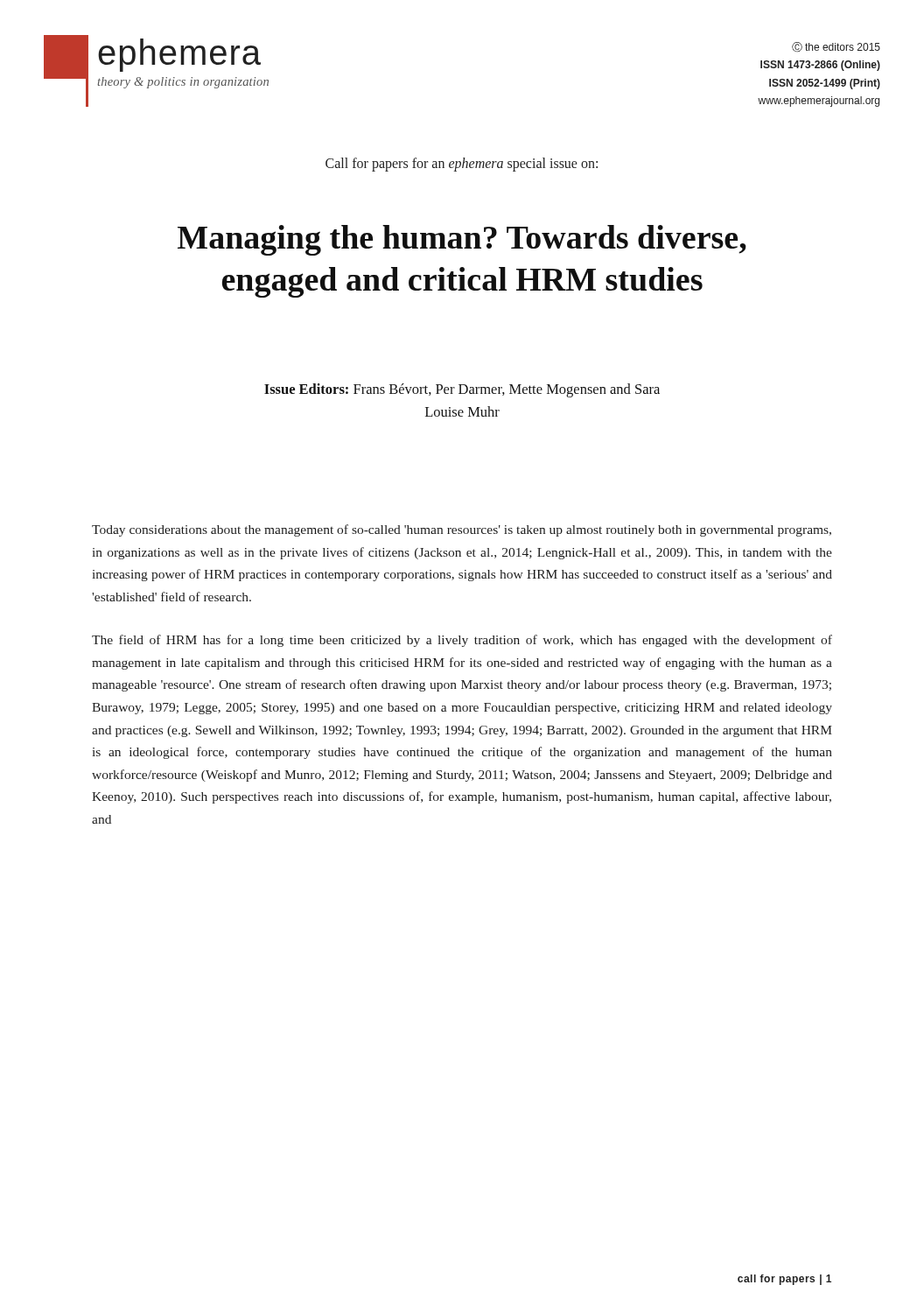Locate the element starting "Today considerations about the management"

tap(462, 674)
